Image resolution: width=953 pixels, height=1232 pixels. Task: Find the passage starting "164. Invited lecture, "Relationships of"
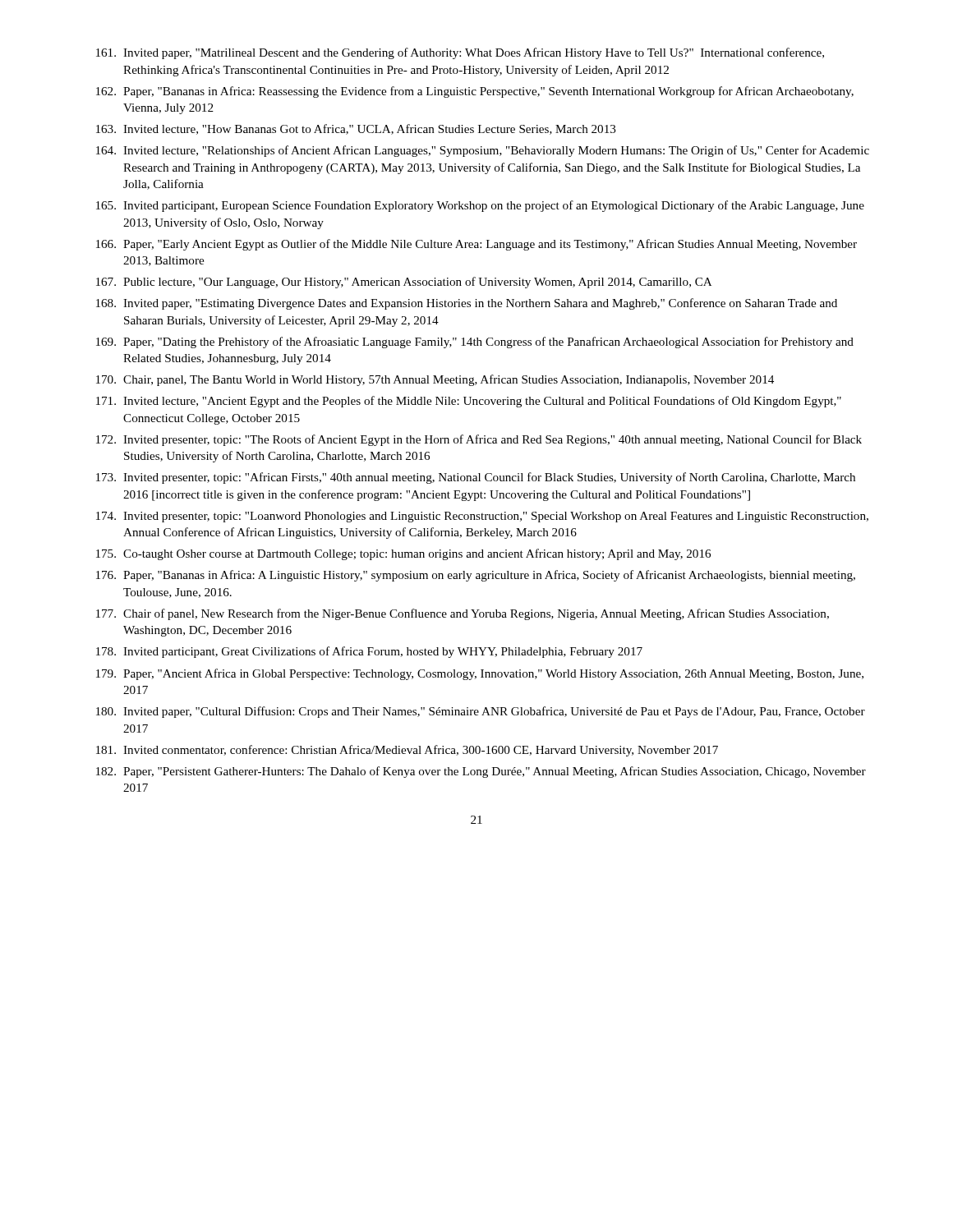(476, 167)
